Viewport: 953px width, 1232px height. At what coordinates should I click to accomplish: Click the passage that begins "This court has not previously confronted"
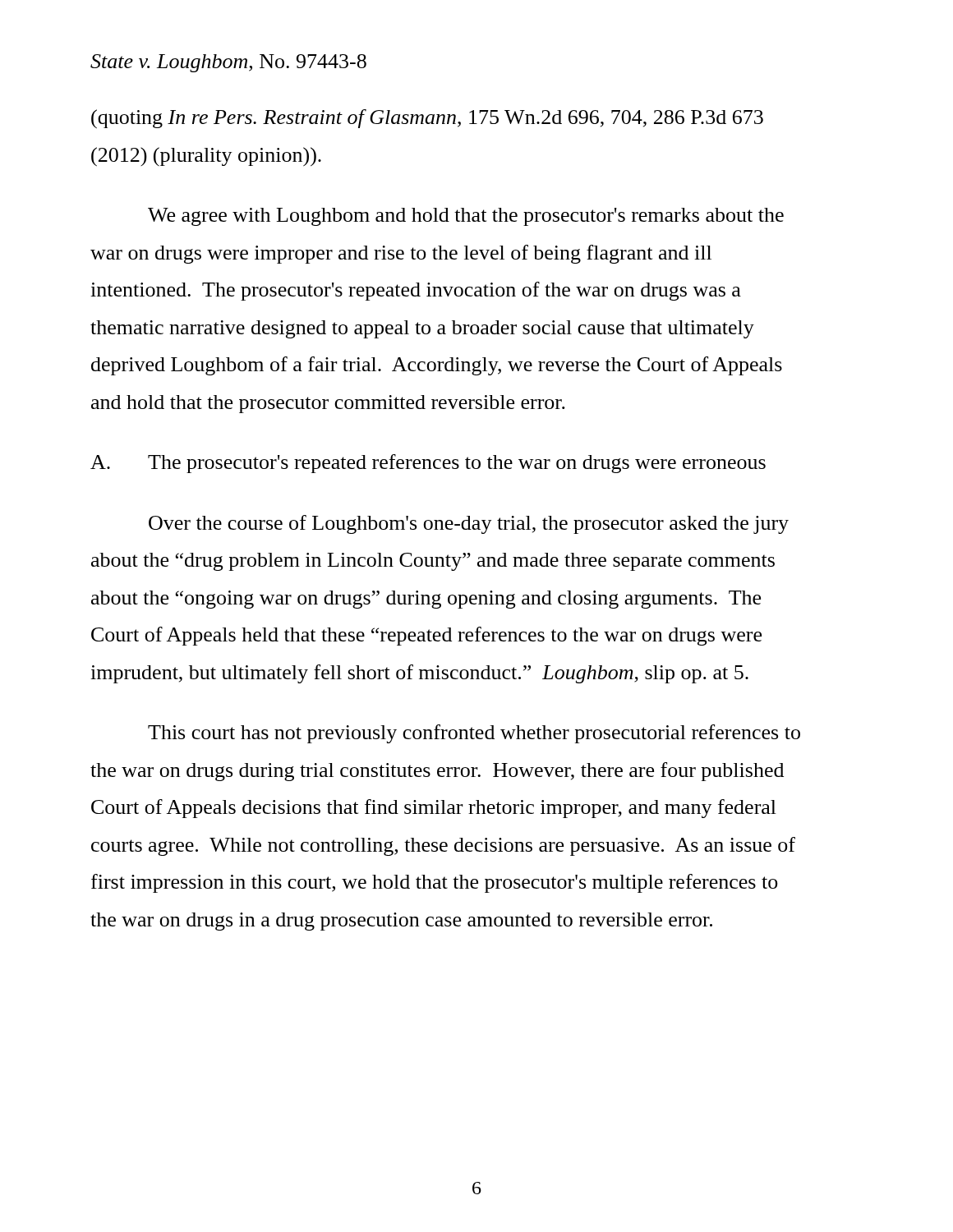[474, 734]
